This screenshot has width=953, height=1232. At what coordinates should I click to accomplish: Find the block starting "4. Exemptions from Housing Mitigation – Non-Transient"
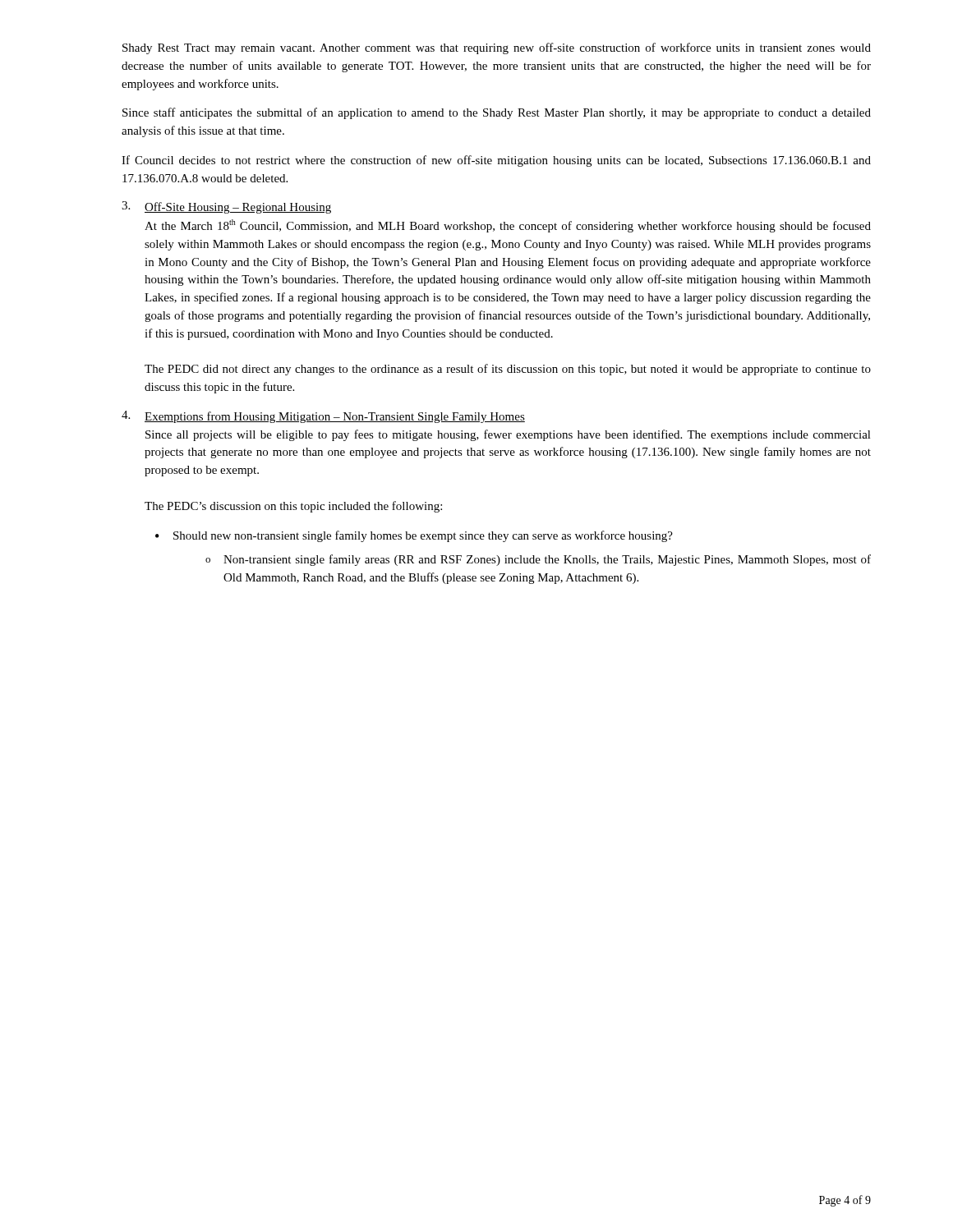(496, 449)
